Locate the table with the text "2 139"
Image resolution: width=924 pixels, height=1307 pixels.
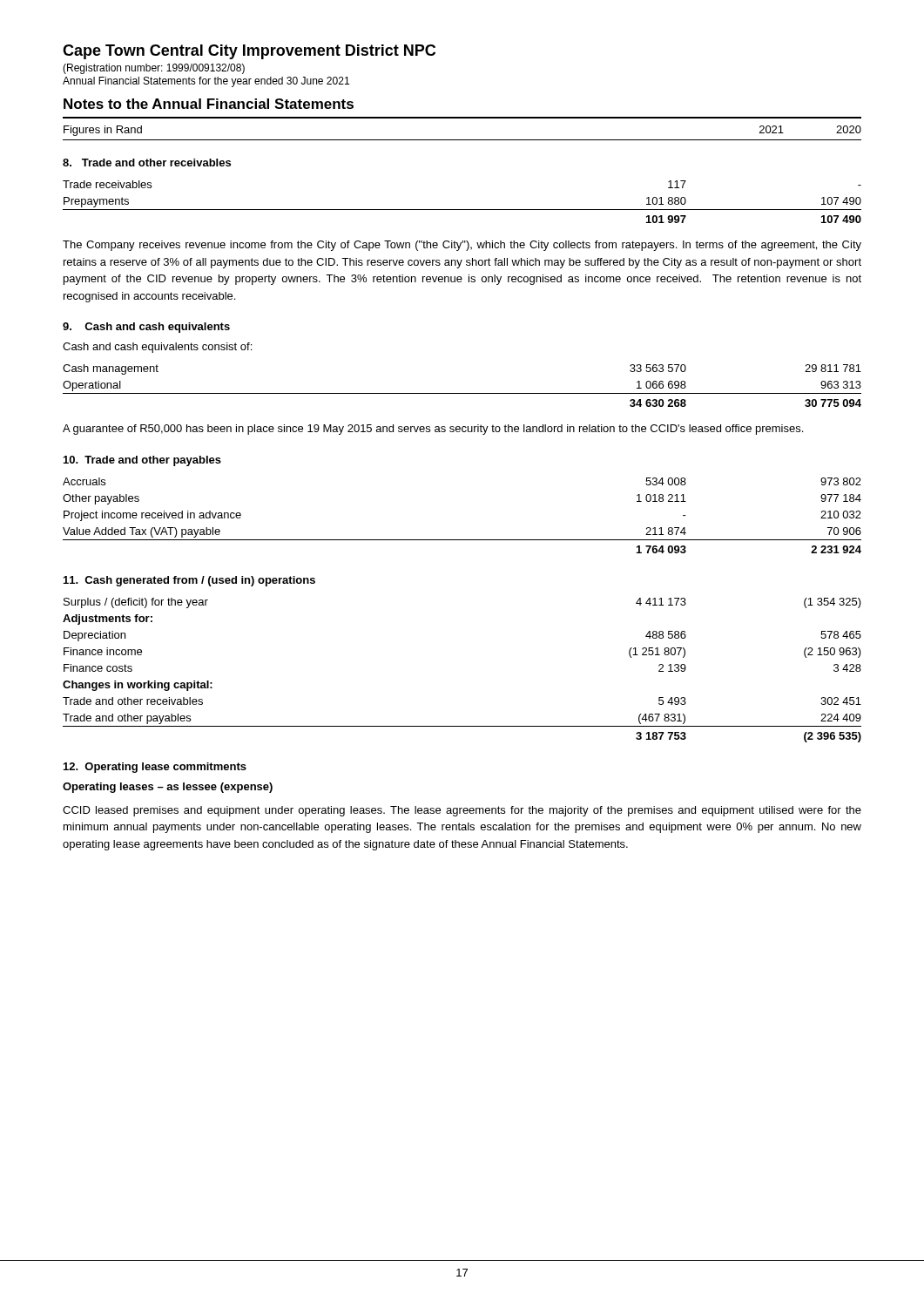(x=462, y=668)
